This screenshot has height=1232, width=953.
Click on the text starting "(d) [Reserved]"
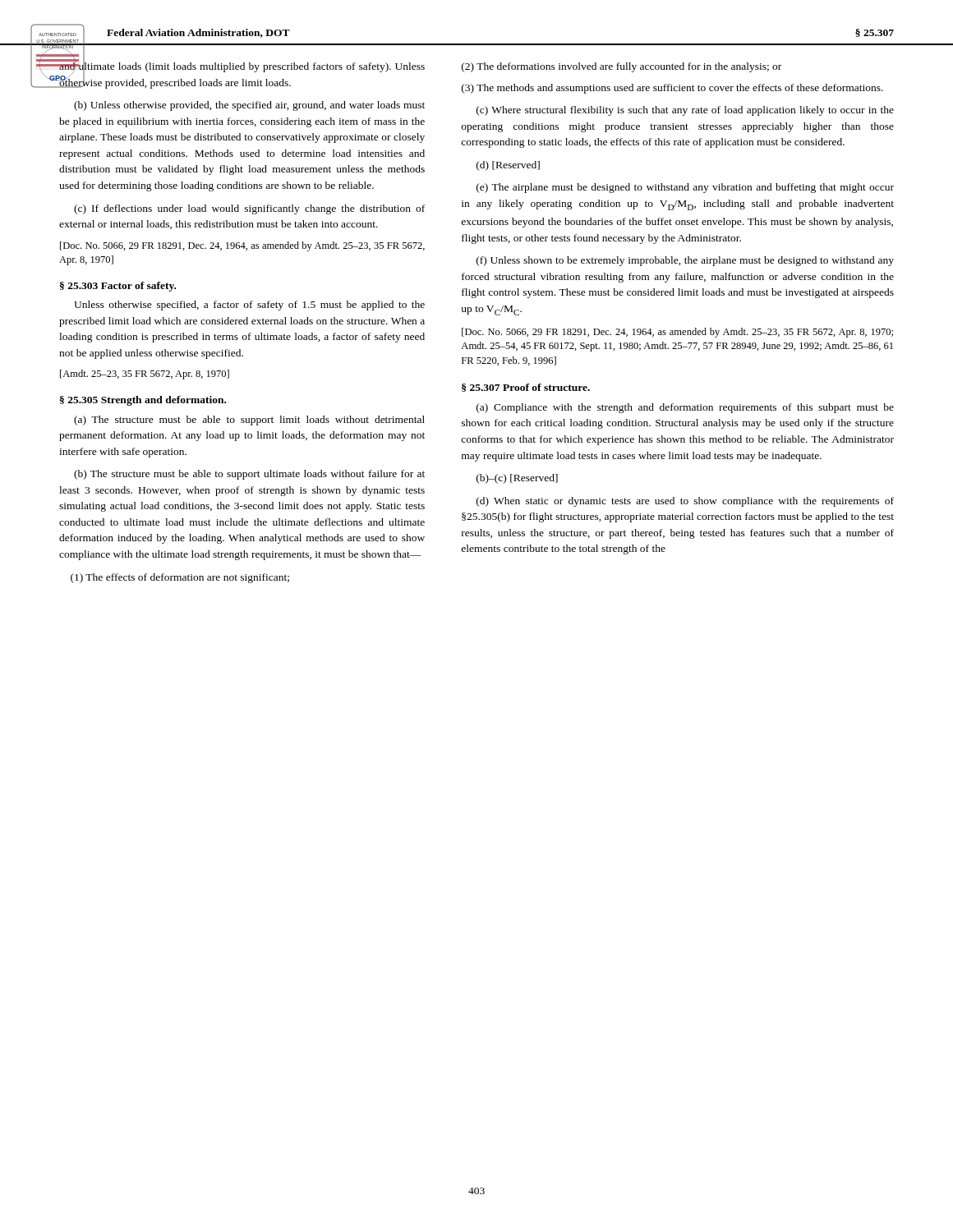point(508,166)
